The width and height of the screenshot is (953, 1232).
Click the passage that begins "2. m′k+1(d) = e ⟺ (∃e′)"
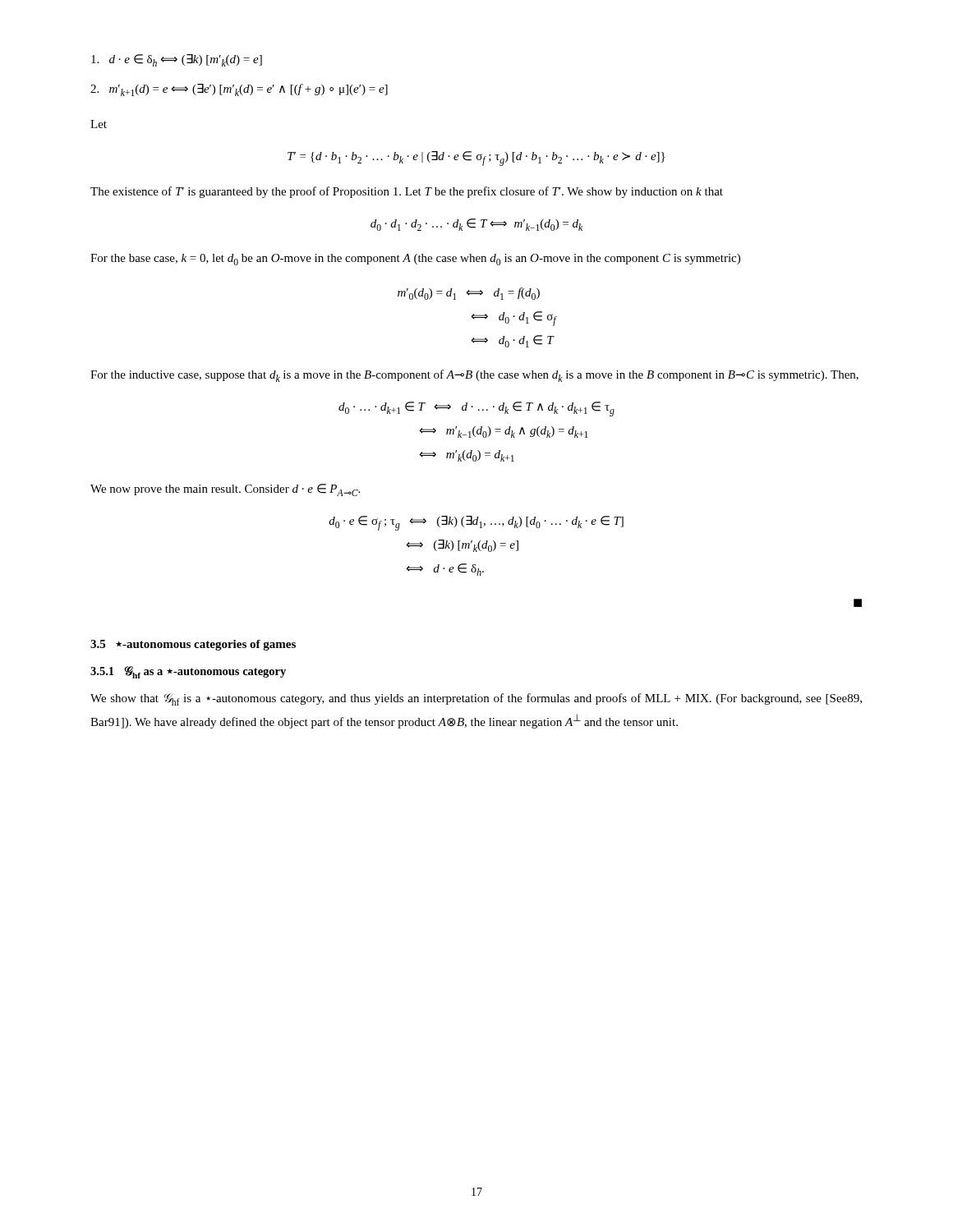click(239, 90)
